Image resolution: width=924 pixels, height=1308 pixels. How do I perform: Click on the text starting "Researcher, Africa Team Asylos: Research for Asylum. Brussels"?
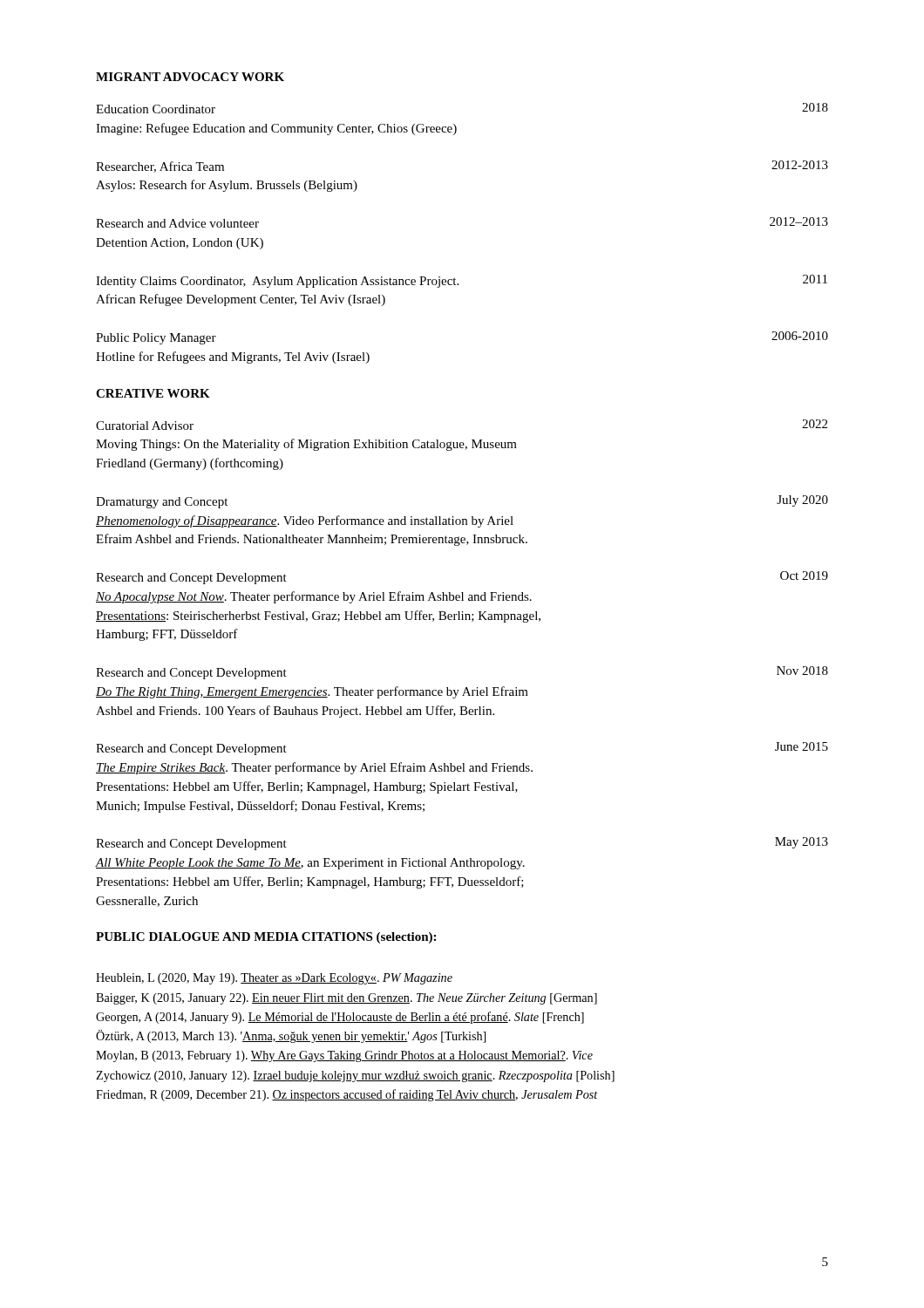(164, 166)
